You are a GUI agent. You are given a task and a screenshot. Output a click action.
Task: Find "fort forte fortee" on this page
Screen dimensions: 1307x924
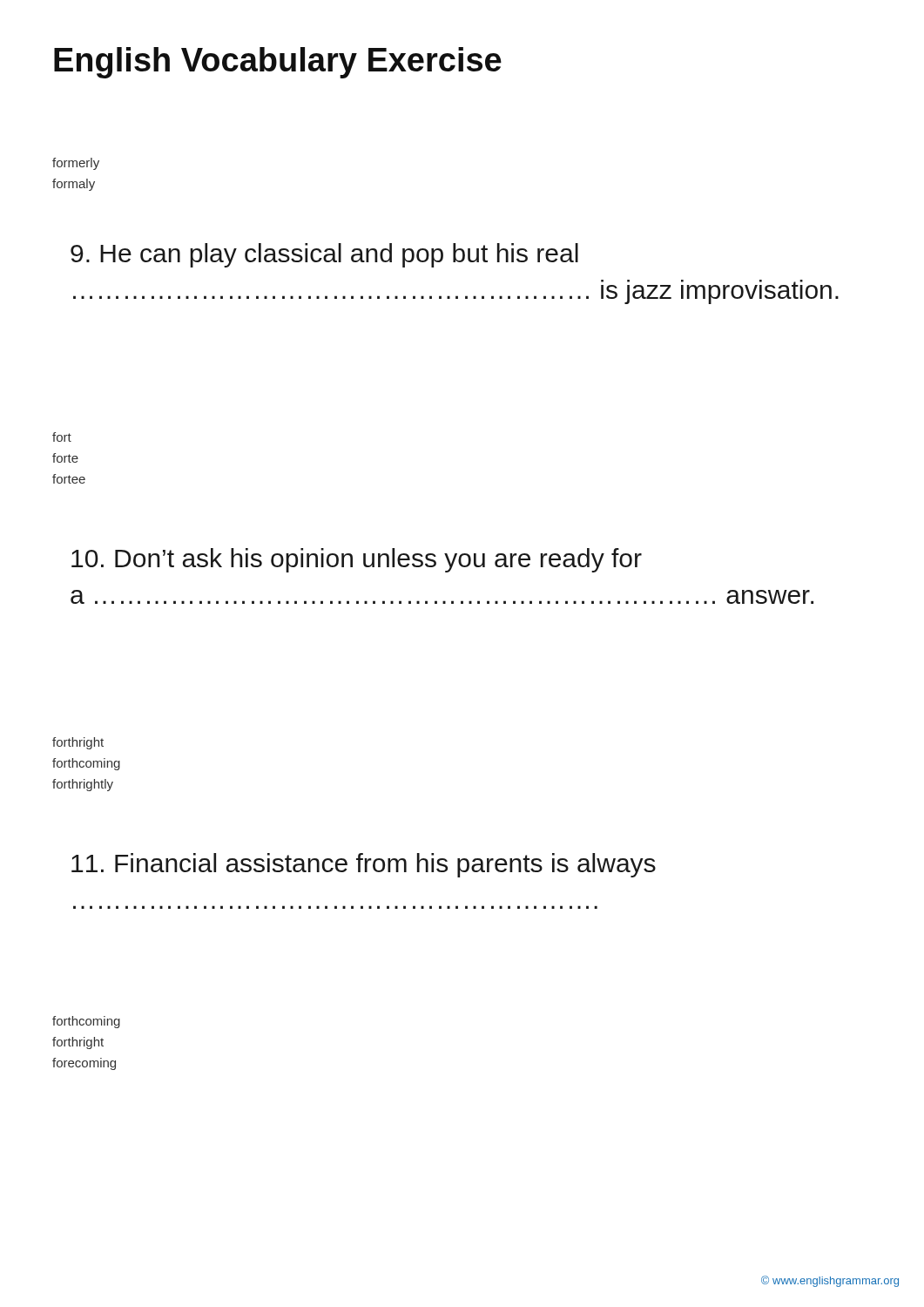click(x=69, y=458)
